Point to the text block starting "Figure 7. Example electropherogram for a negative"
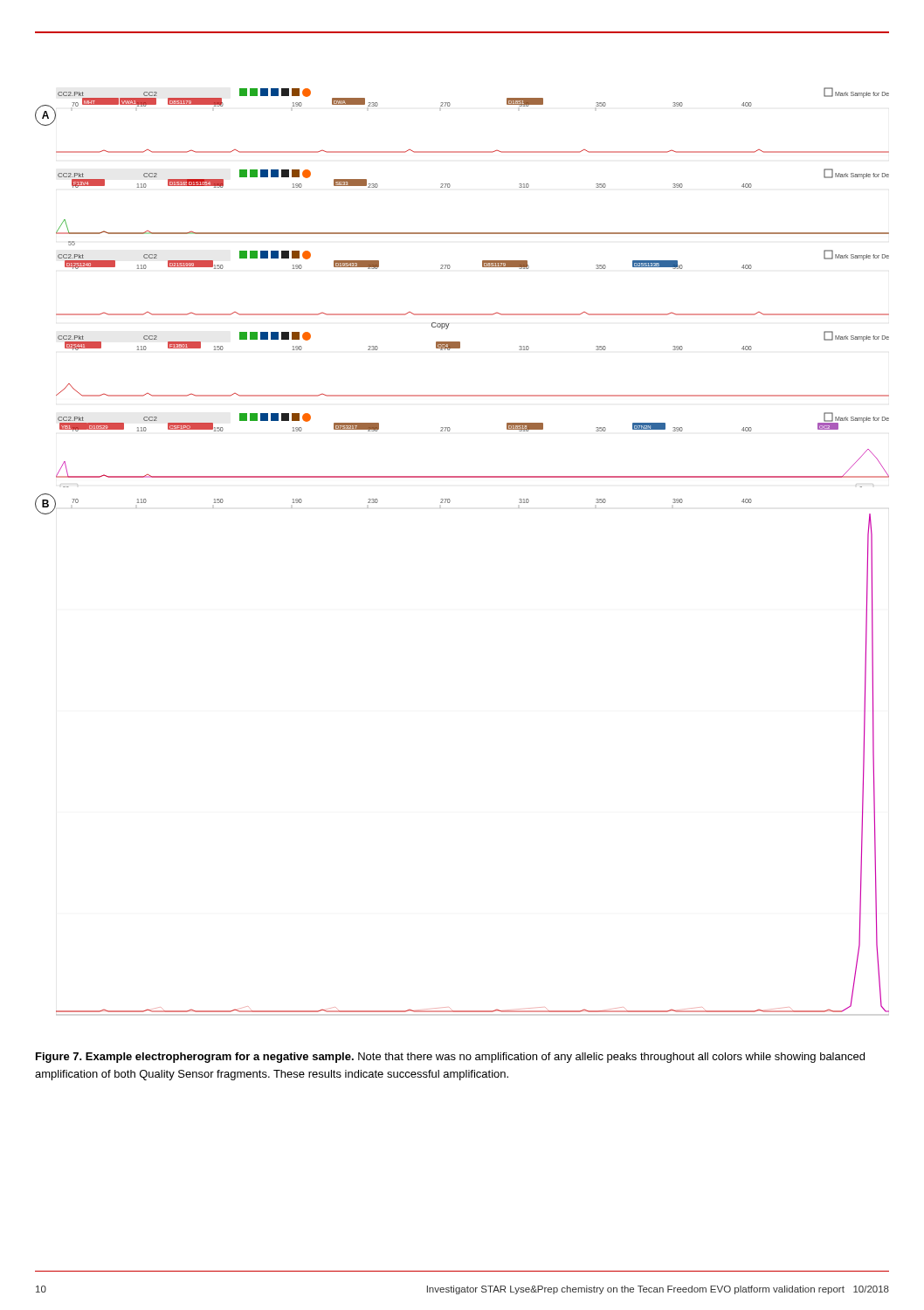 pos(450,1065)
